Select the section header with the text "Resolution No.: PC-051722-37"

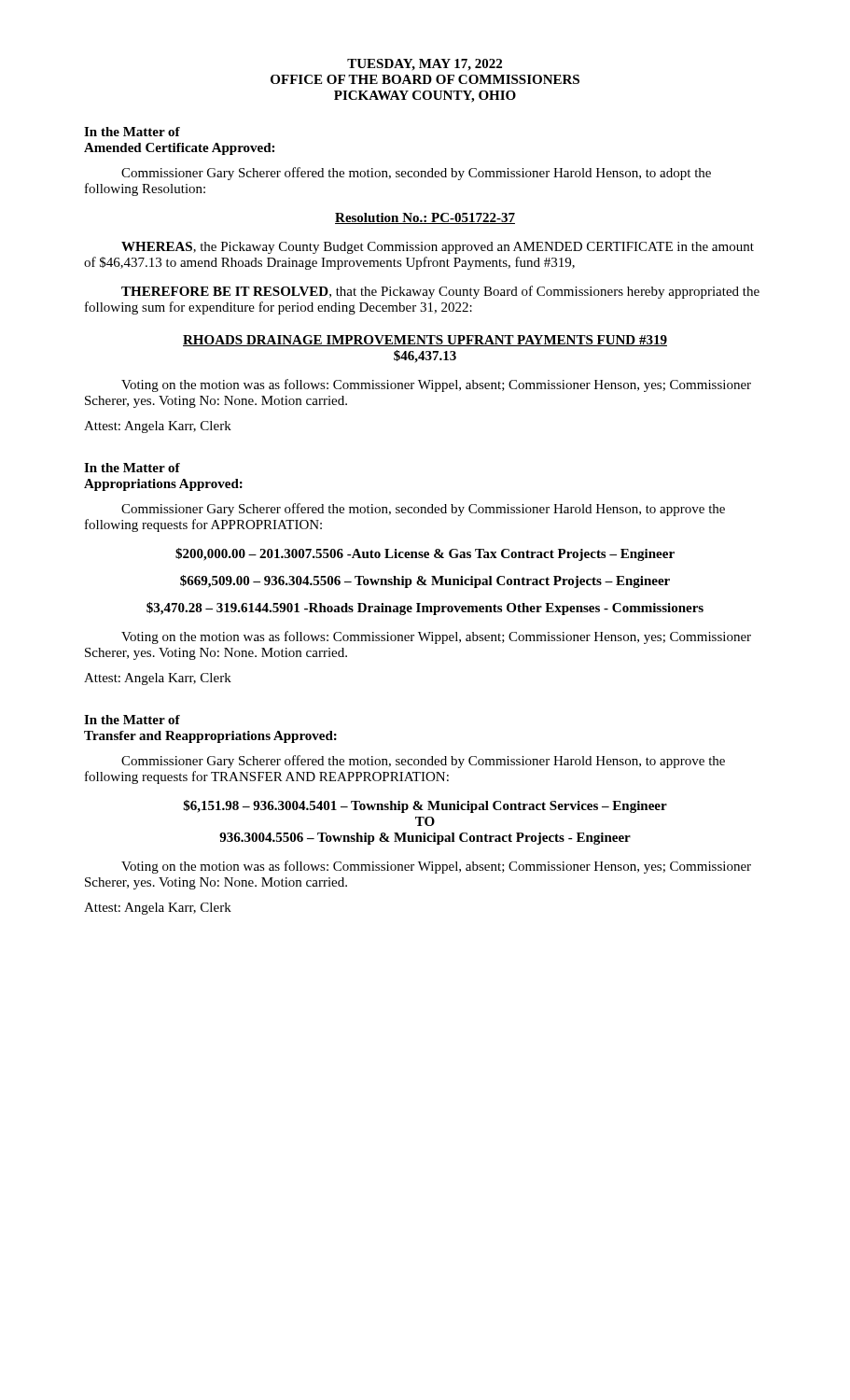tap(425, 217)
